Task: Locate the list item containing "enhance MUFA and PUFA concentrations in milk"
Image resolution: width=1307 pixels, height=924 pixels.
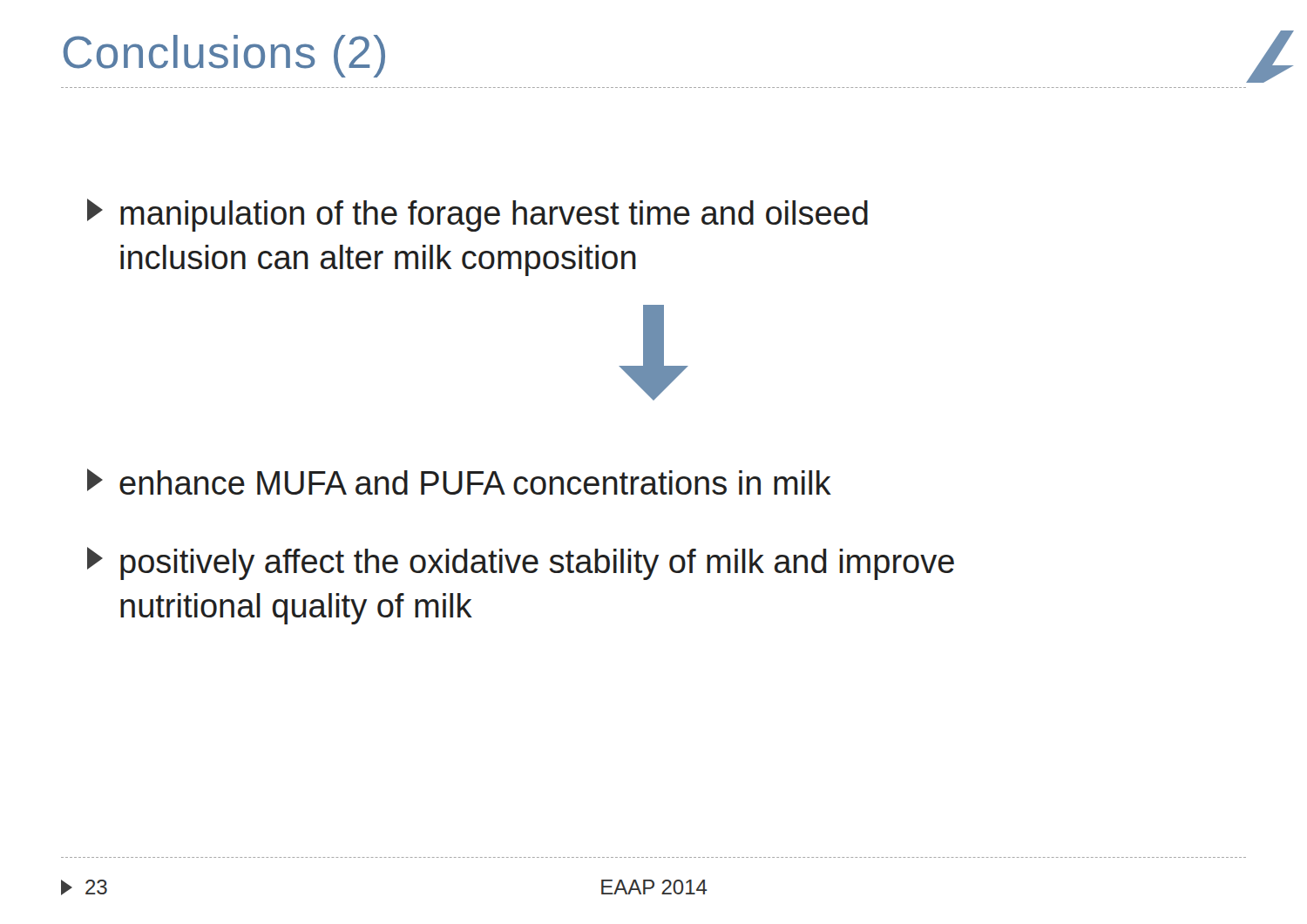Action: pyautogui.click(x=459, y=484)
